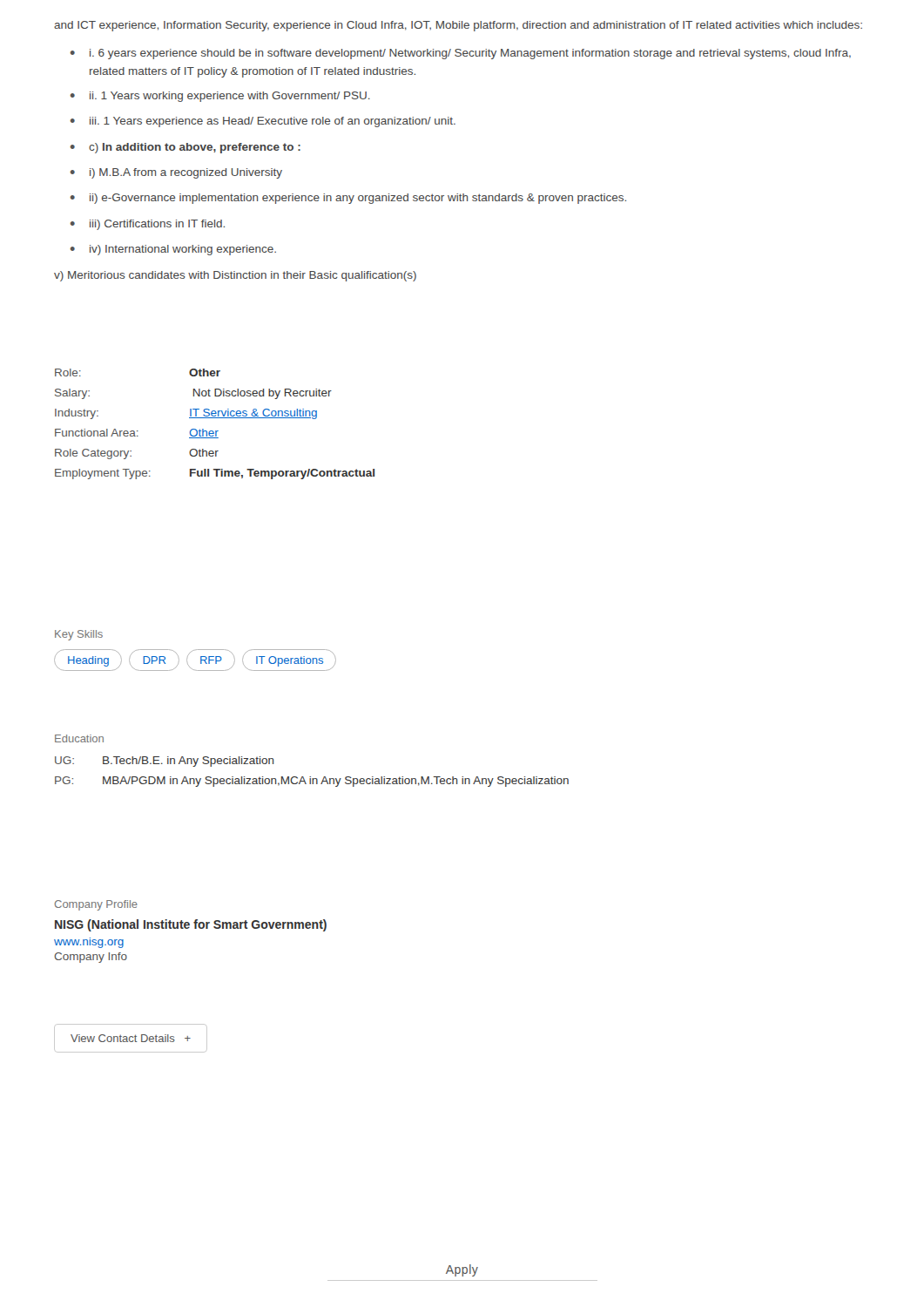924x1307 pixels.
Task: Locate the region starting "• i) M.B.A from a recognized University"
Action: pyautogui.click(x=176, y=173)
